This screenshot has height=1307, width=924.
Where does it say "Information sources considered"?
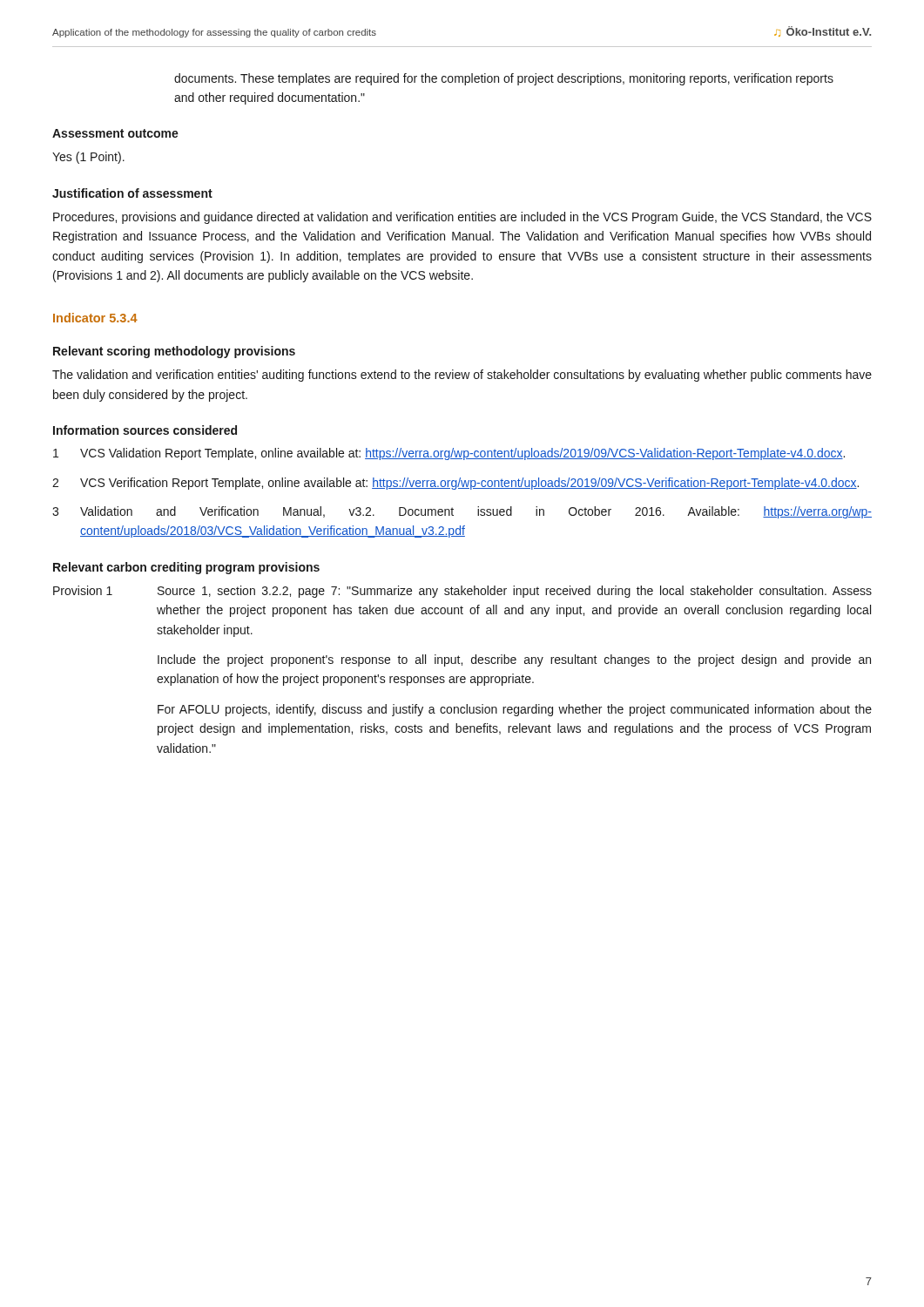[x=145, y=431]
